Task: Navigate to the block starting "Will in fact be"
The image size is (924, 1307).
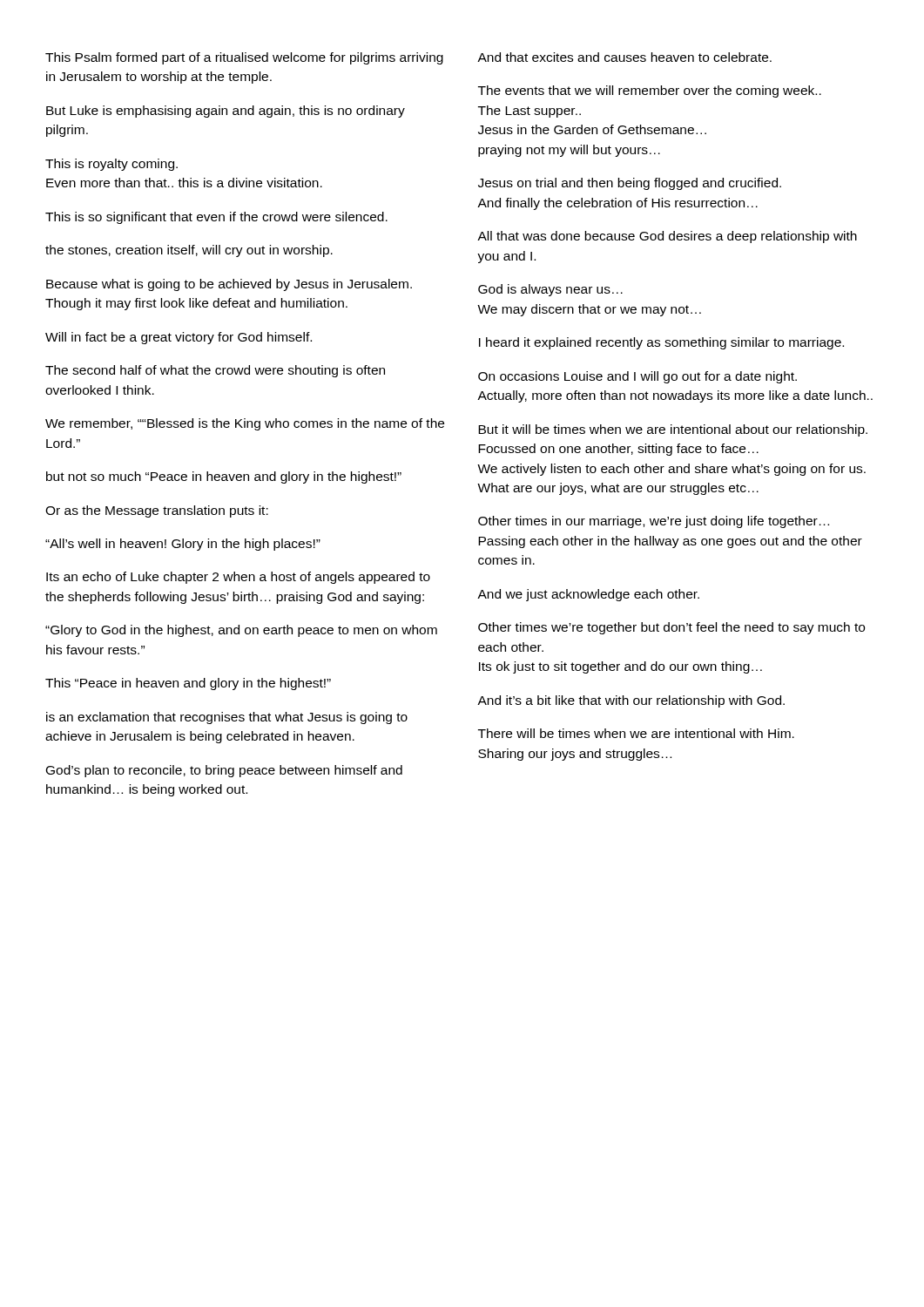Action: pos(179,336)
